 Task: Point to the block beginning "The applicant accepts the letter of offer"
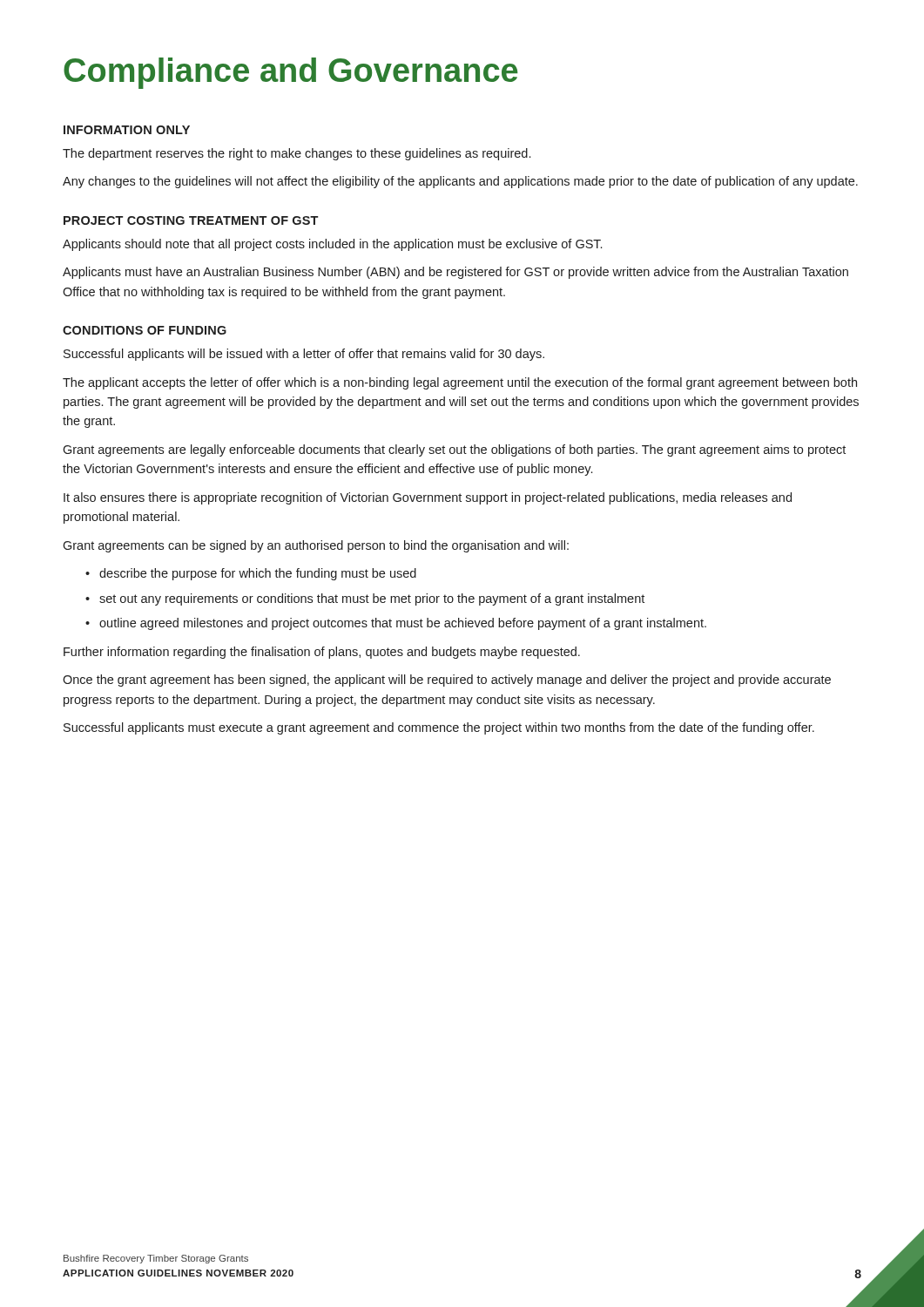[462, 402]
